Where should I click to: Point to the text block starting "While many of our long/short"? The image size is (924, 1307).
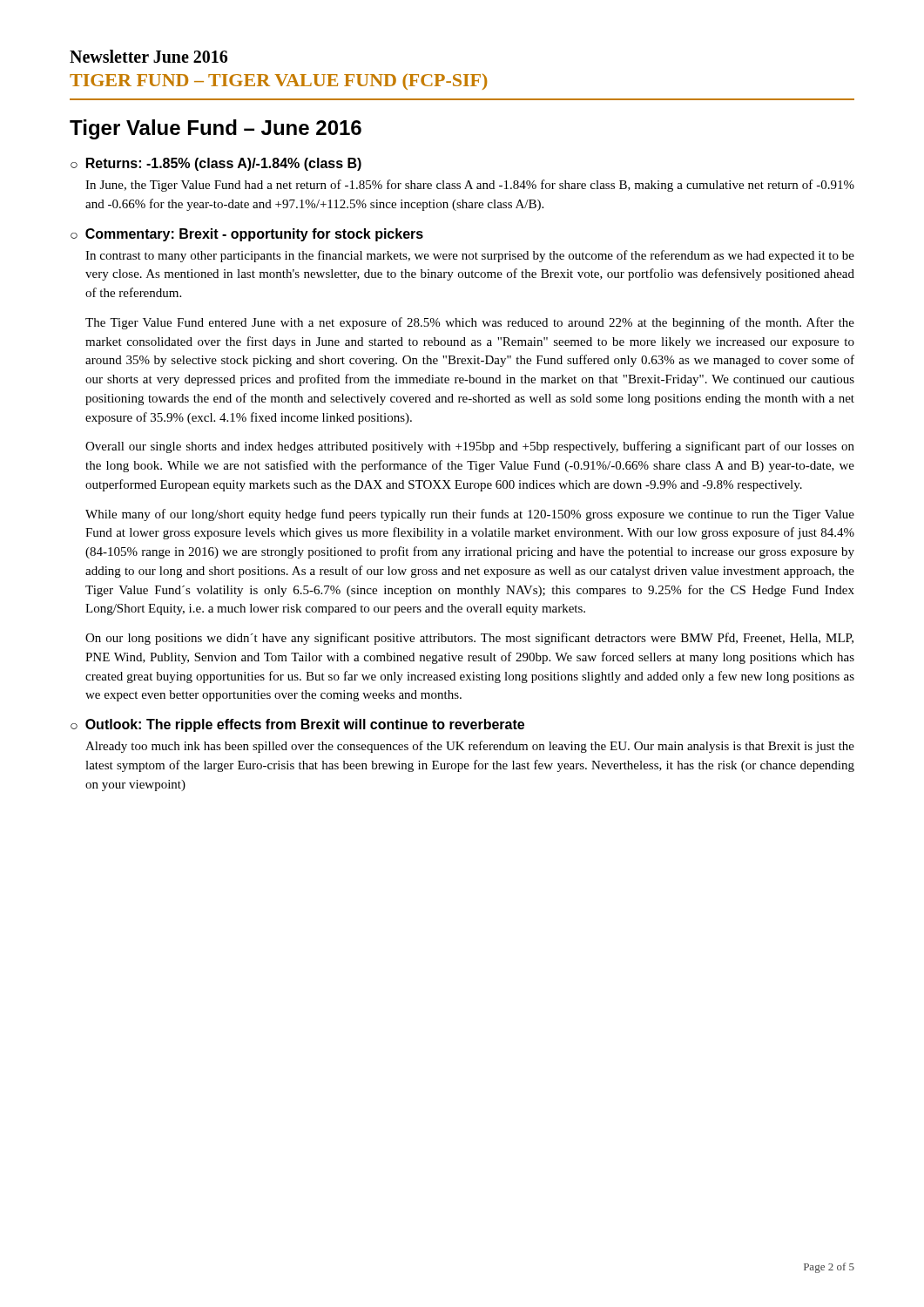470,561
